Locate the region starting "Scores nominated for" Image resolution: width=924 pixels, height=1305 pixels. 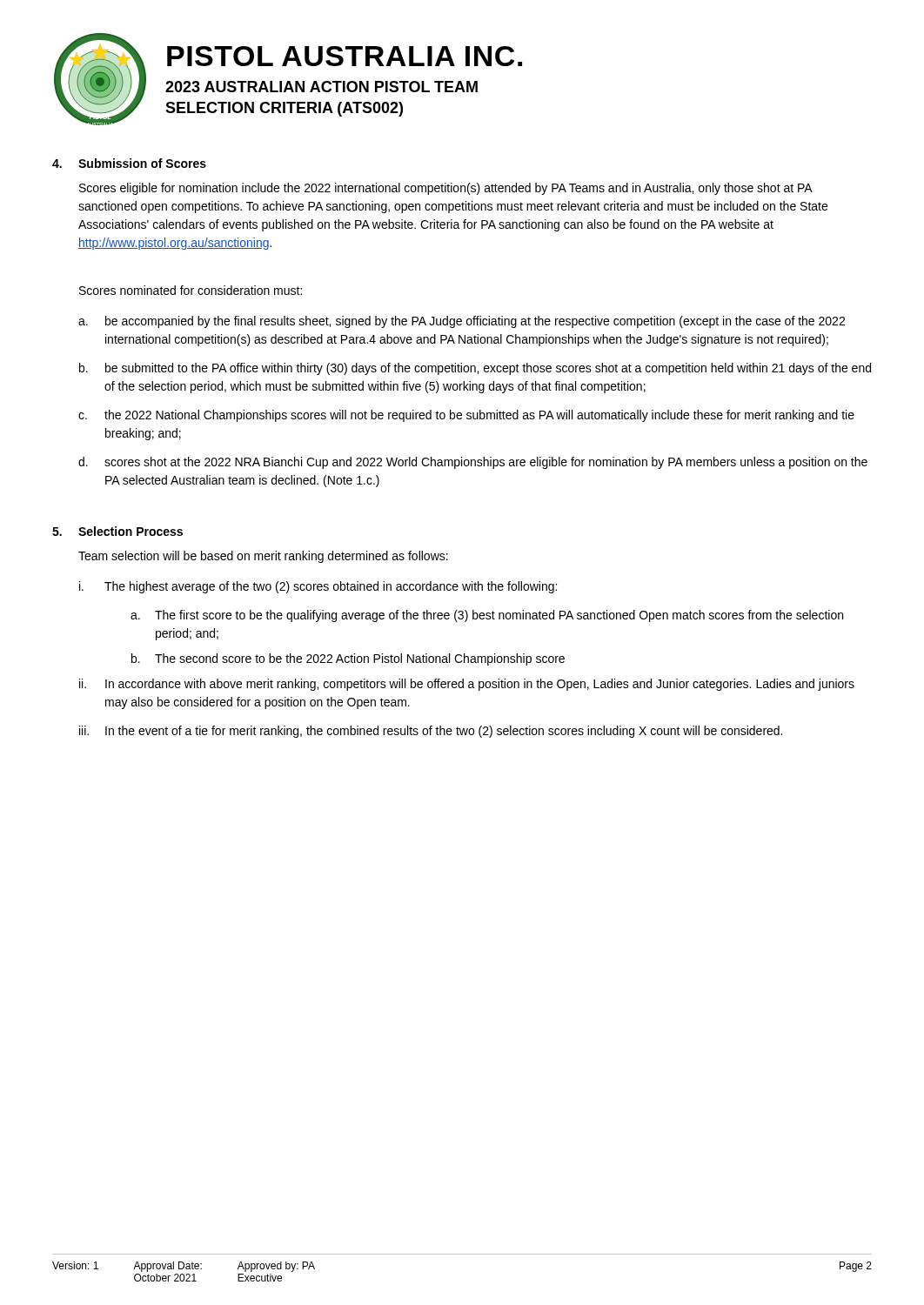(191, 291)
